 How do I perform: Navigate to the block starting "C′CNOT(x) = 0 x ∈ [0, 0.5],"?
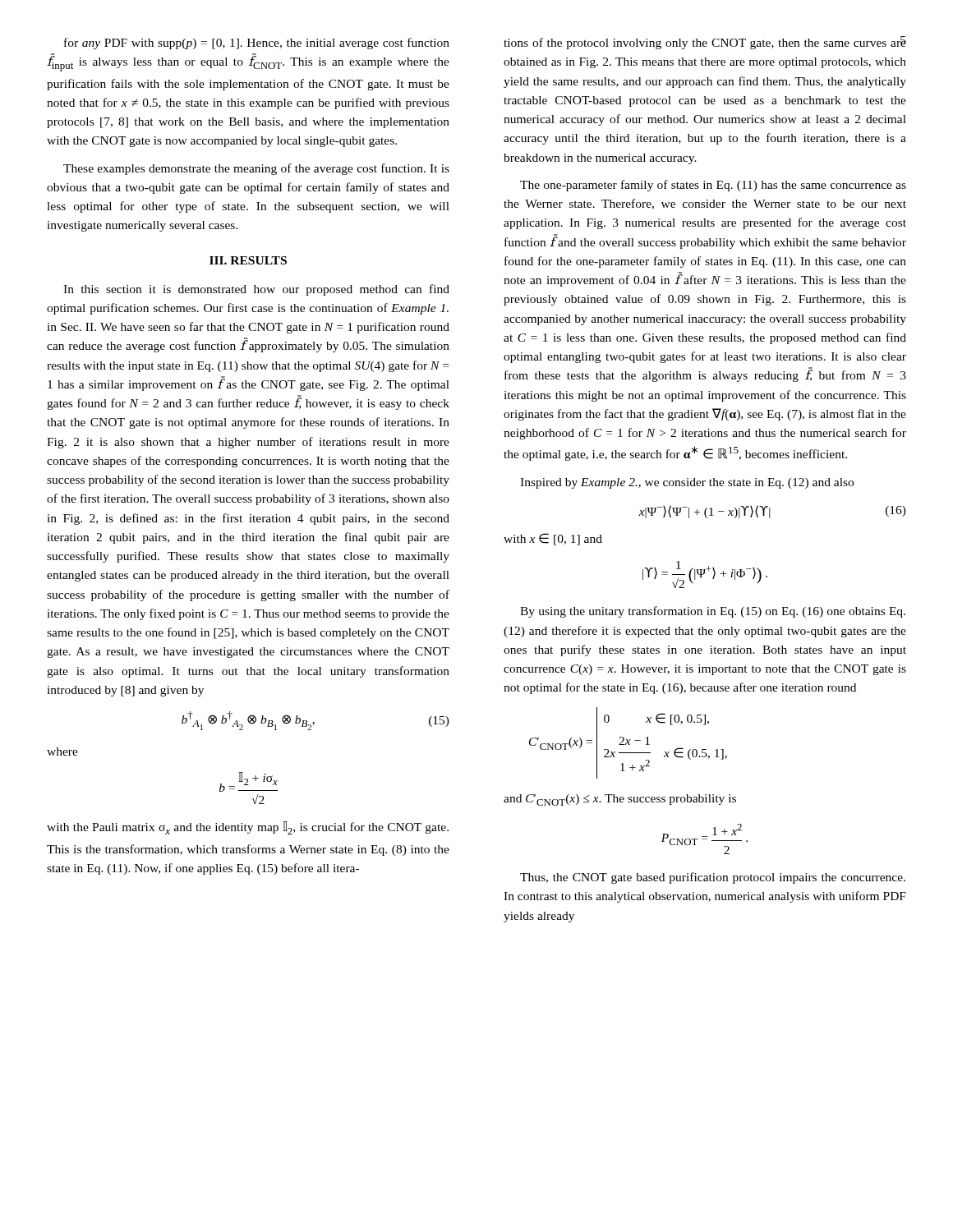coord(717,743)
